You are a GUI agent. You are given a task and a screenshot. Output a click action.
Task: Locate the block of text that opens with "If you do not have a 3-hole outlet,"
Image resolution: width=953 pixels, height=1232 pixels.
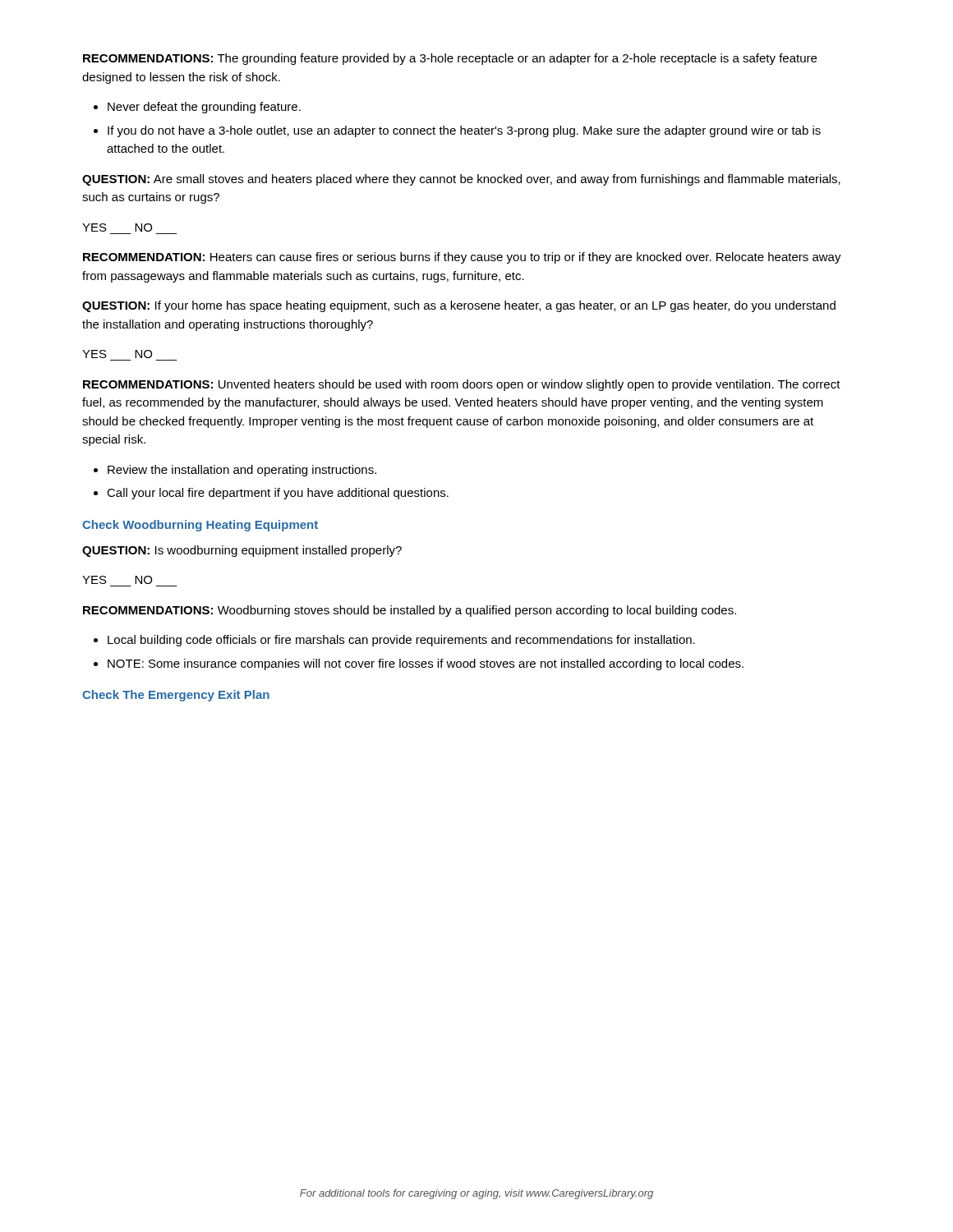click(x=464, y=139)
